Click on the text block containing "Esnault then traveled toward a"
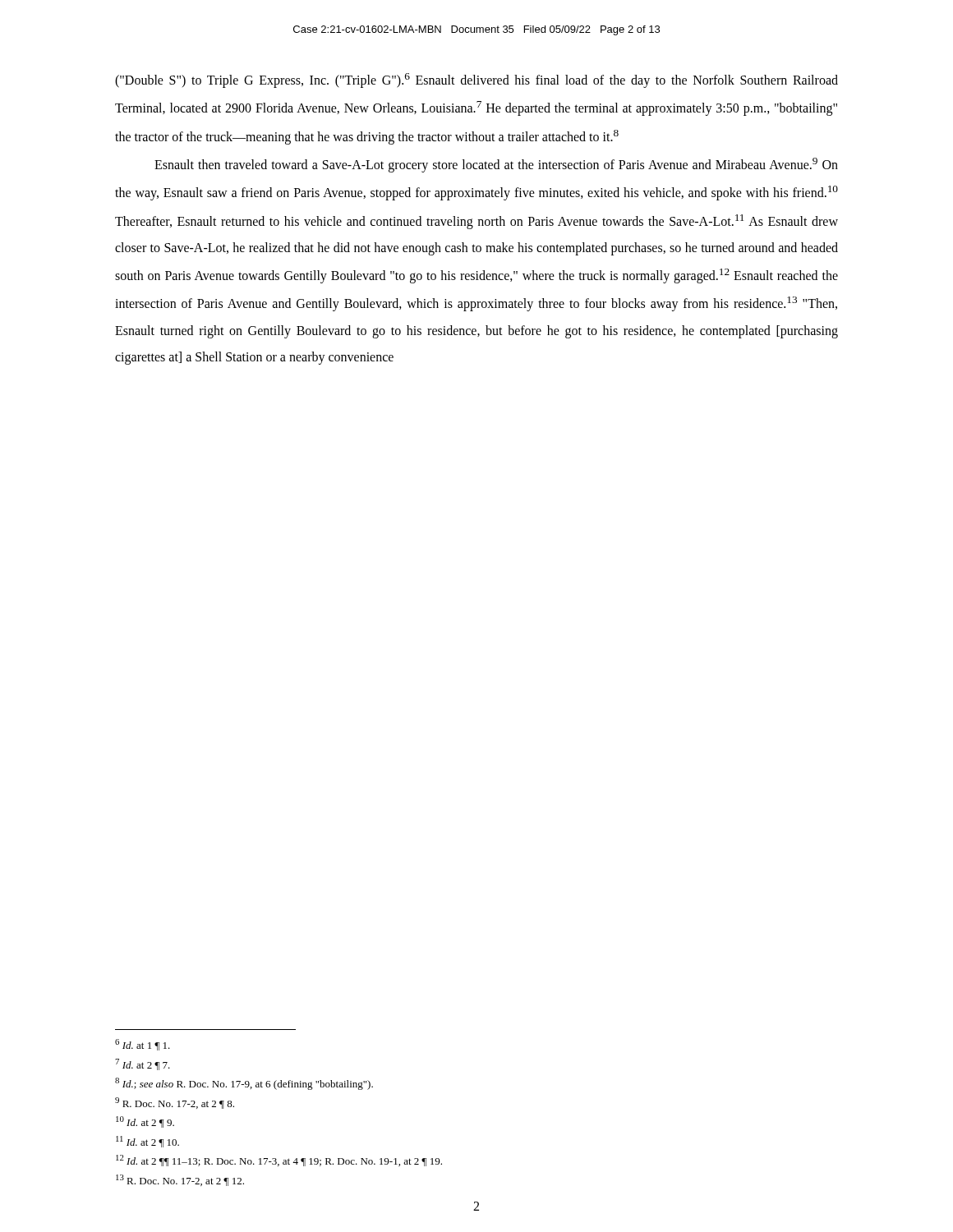Image resolution: width=953 pixels, height=1232 pixels. tap(476, 260)
